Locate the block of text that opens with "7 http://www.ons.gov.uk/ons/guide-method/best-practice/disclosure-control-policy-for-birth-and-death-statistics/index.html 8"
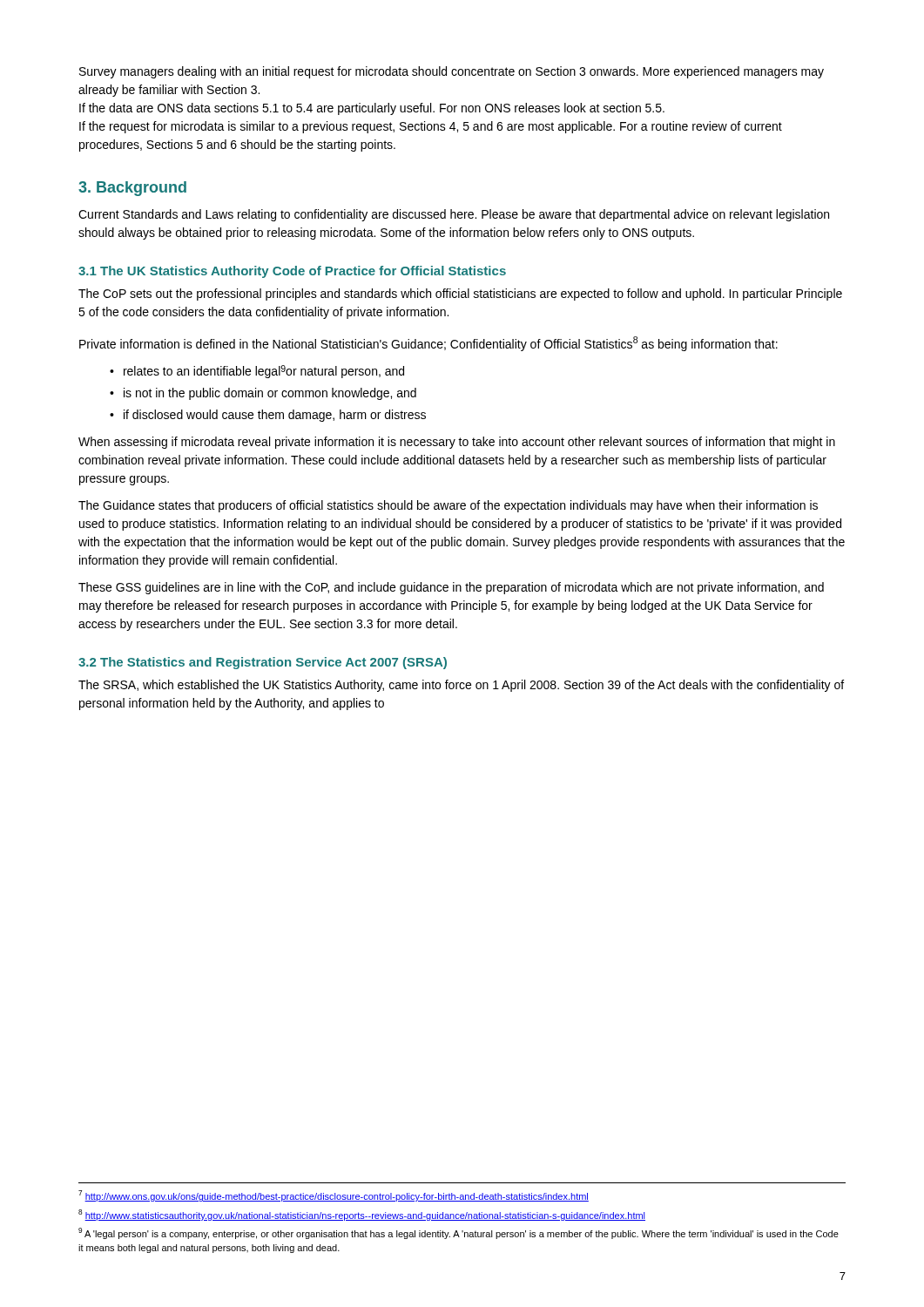Viewport: 924px width, 1307px height. click(462, 1222)
